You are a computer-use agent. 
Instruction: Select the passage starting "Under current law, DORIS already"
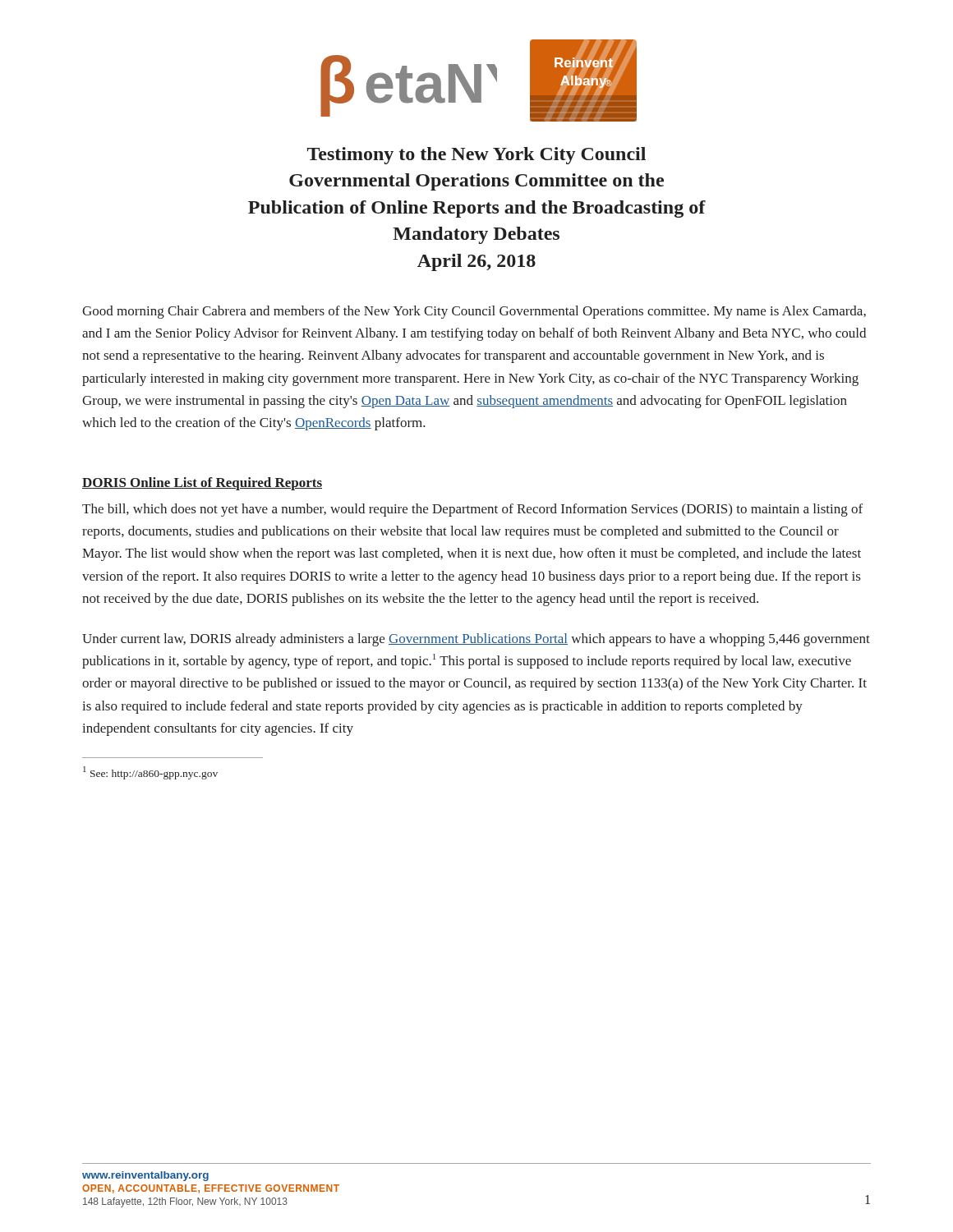point(476,683)
